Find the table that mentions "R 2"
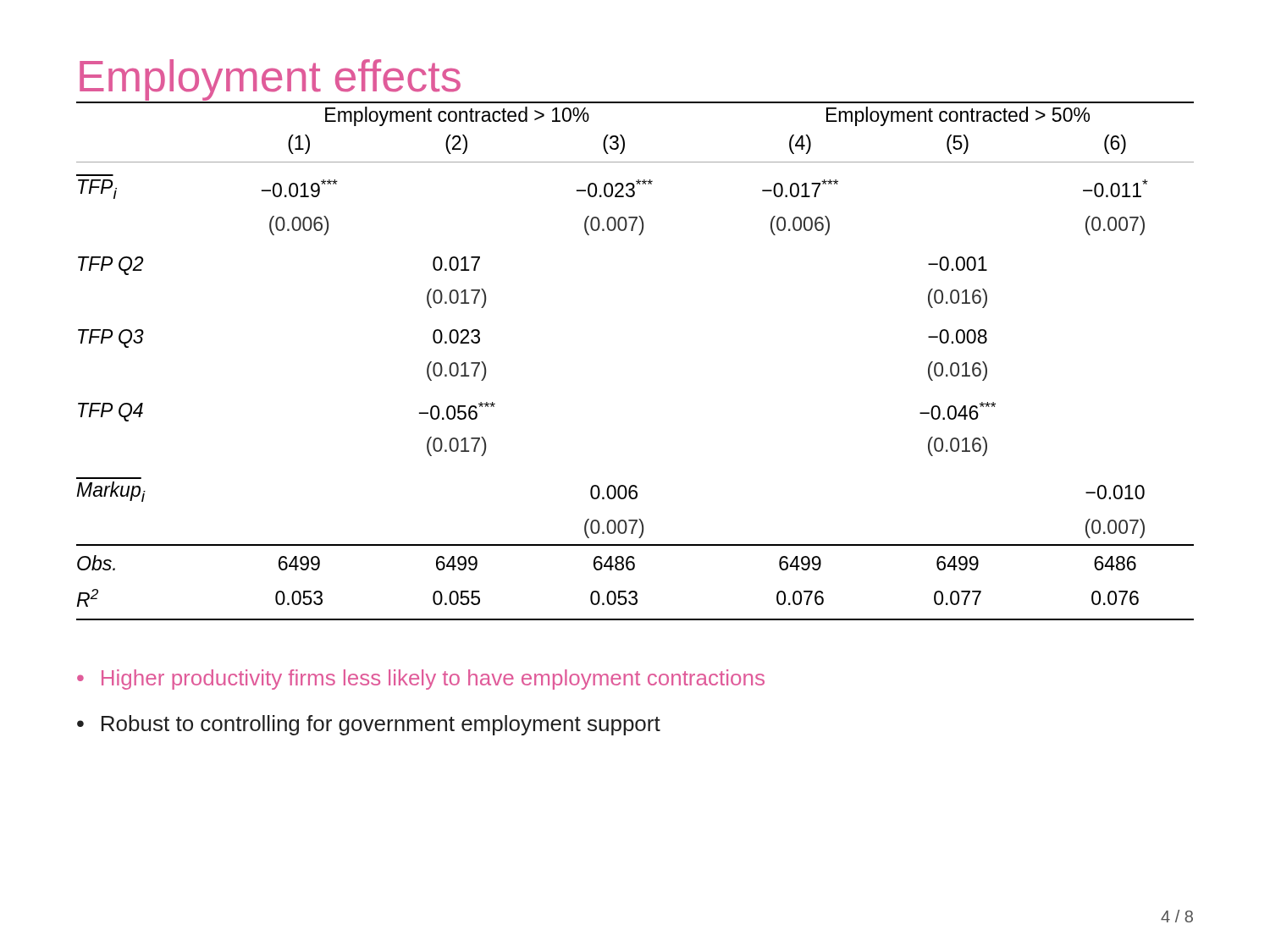The height and width of the screenshot is (952, 1270). point(635,361)
